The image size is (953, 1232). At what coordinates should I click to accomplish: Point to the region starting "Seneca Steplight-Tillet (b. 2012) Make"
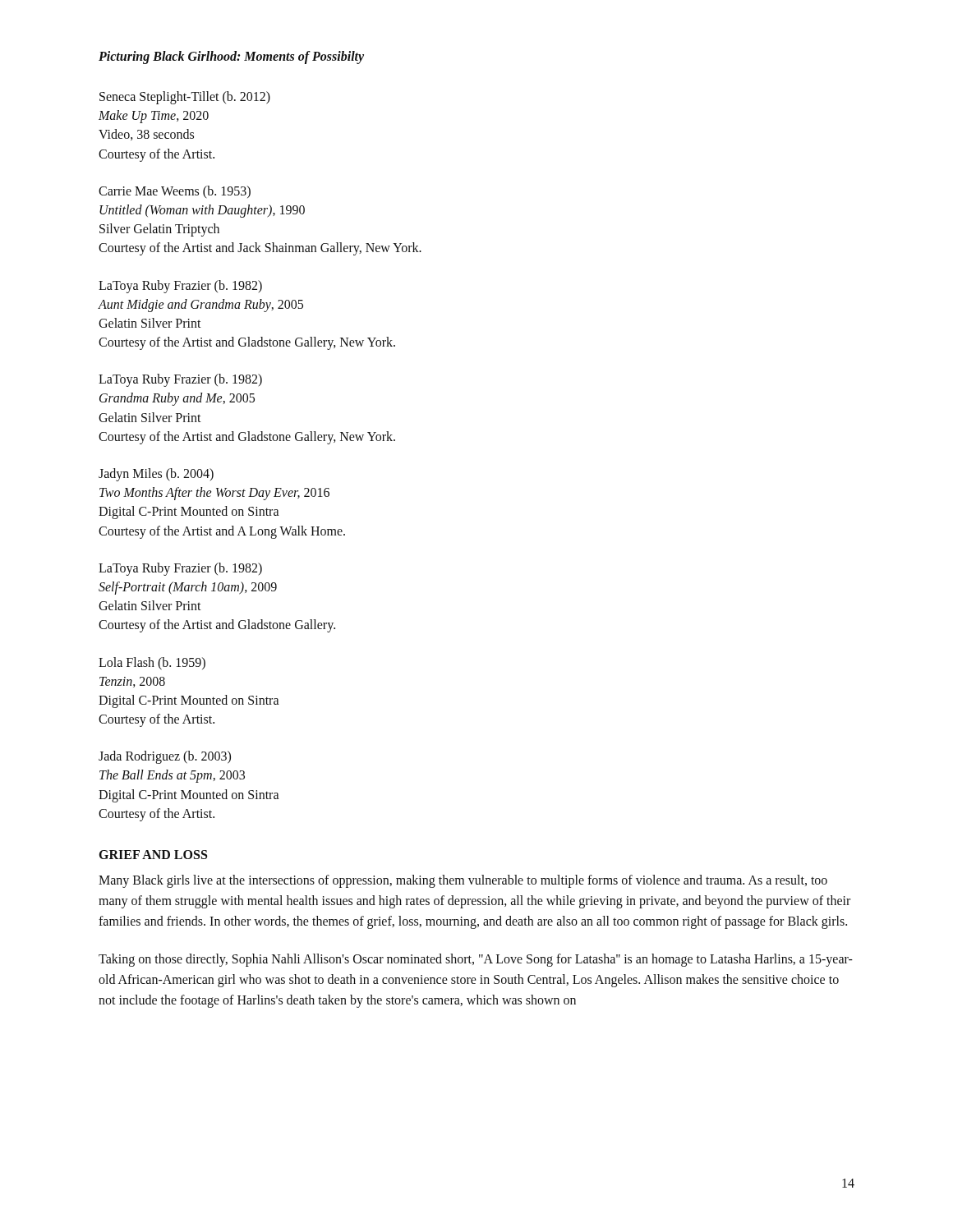click(185, 98)
